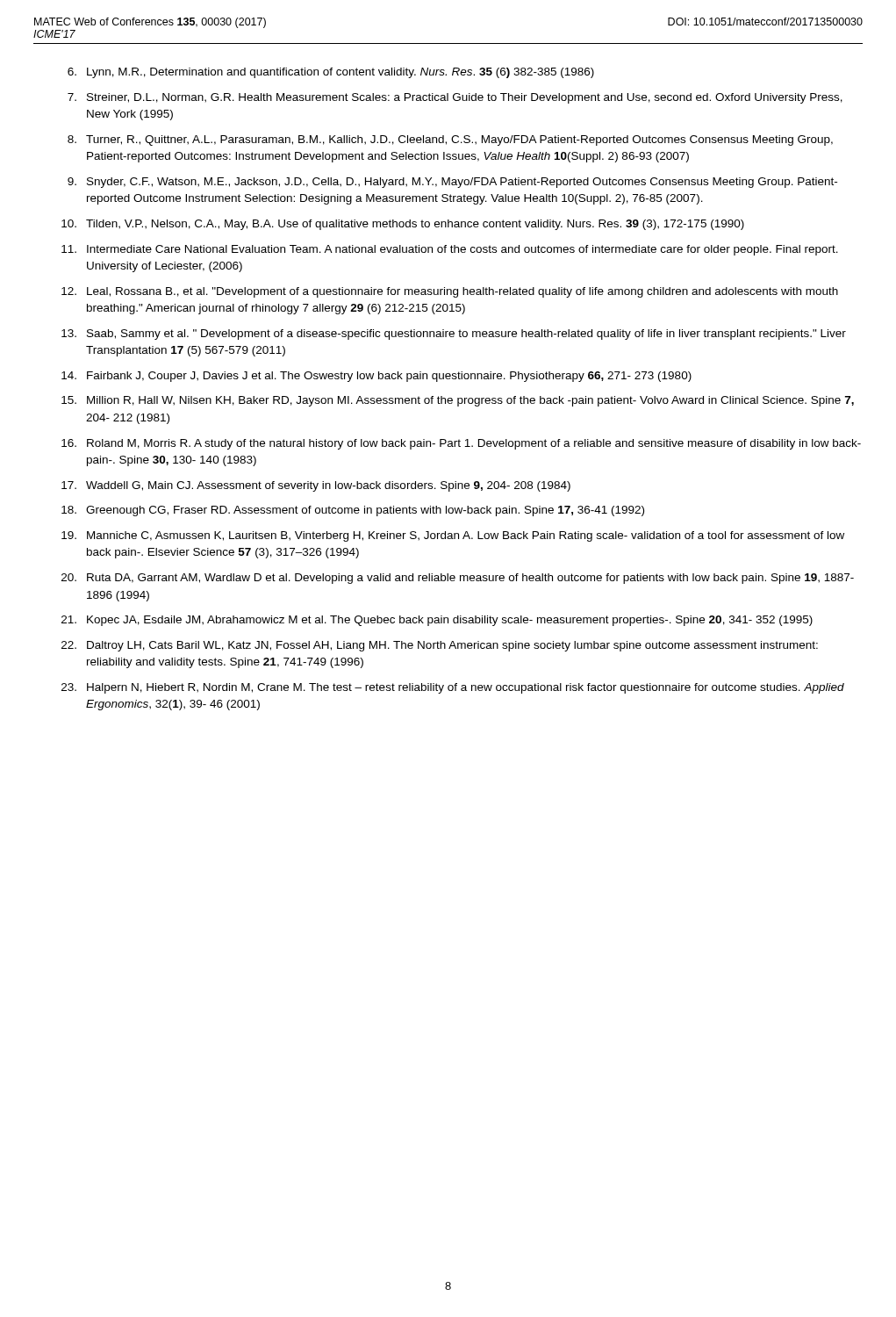Locate the list item with the text "23. Halpern N, Hiebert R, Nordin"
Screen dimensions: 1317x896
tap(448, 696)
